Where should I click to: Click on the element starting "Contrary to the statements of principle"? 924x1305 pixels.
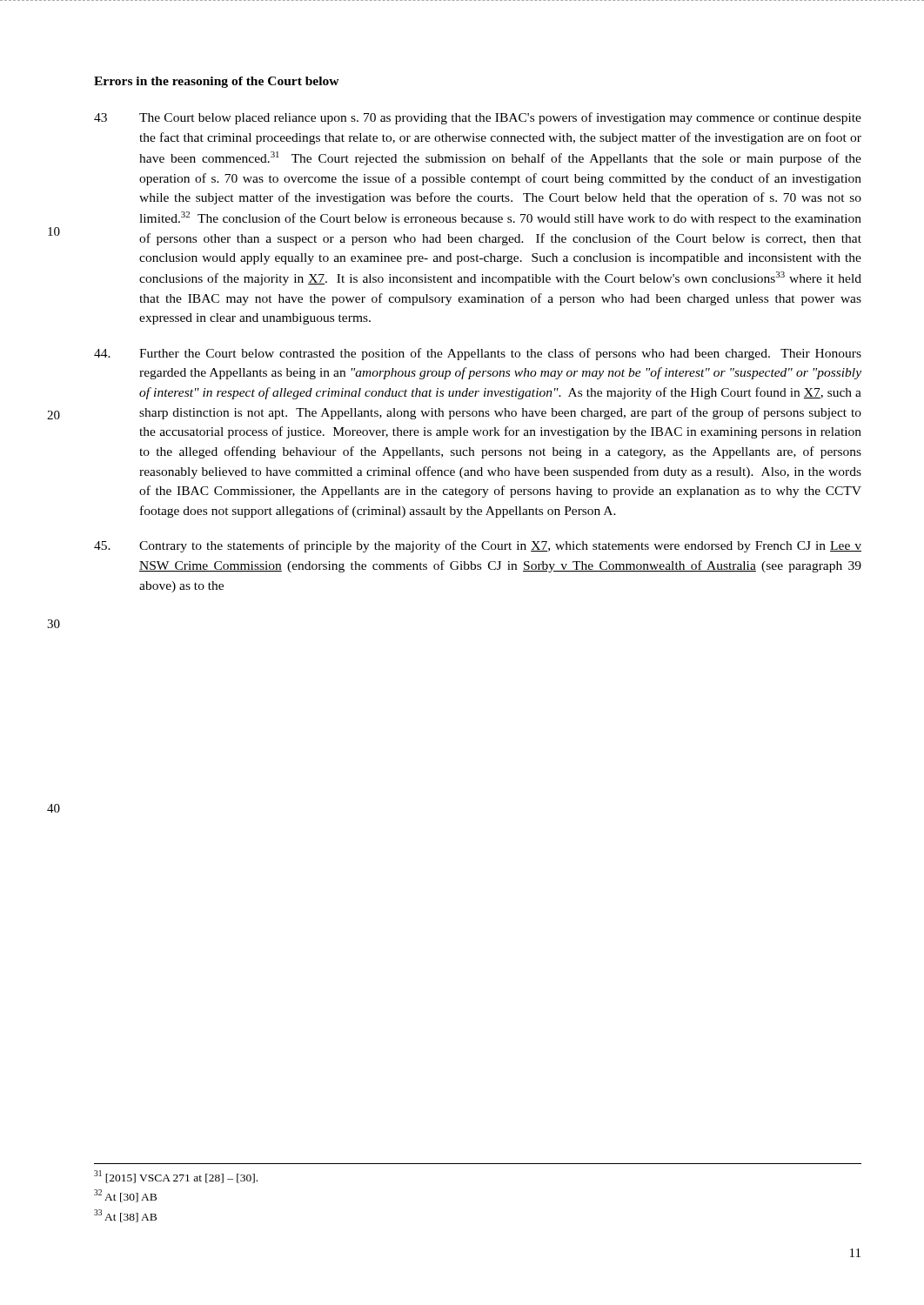(x=478, y=566)
